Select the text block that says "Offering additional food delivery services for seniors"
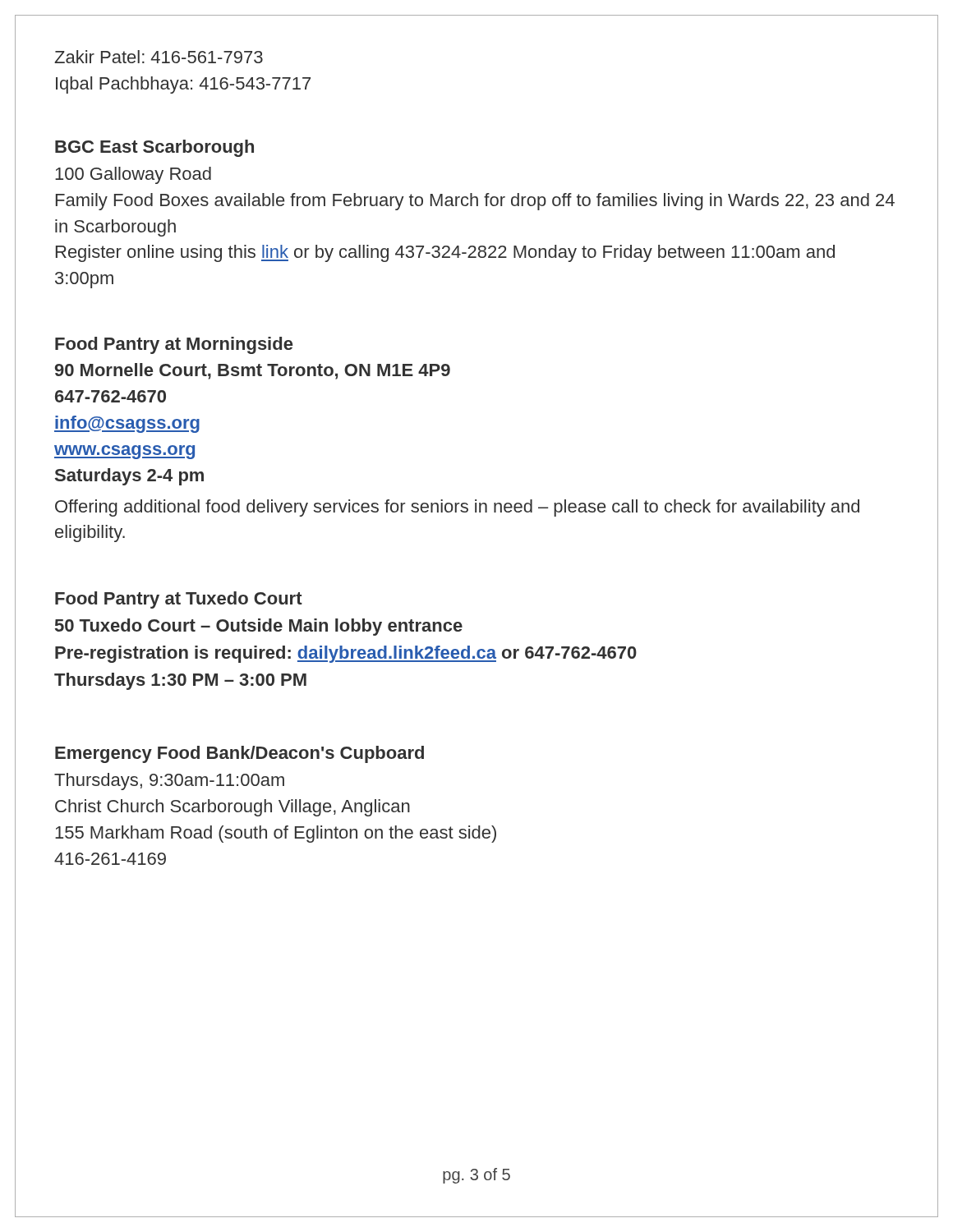953x1232 pixels. click(476, 519)
